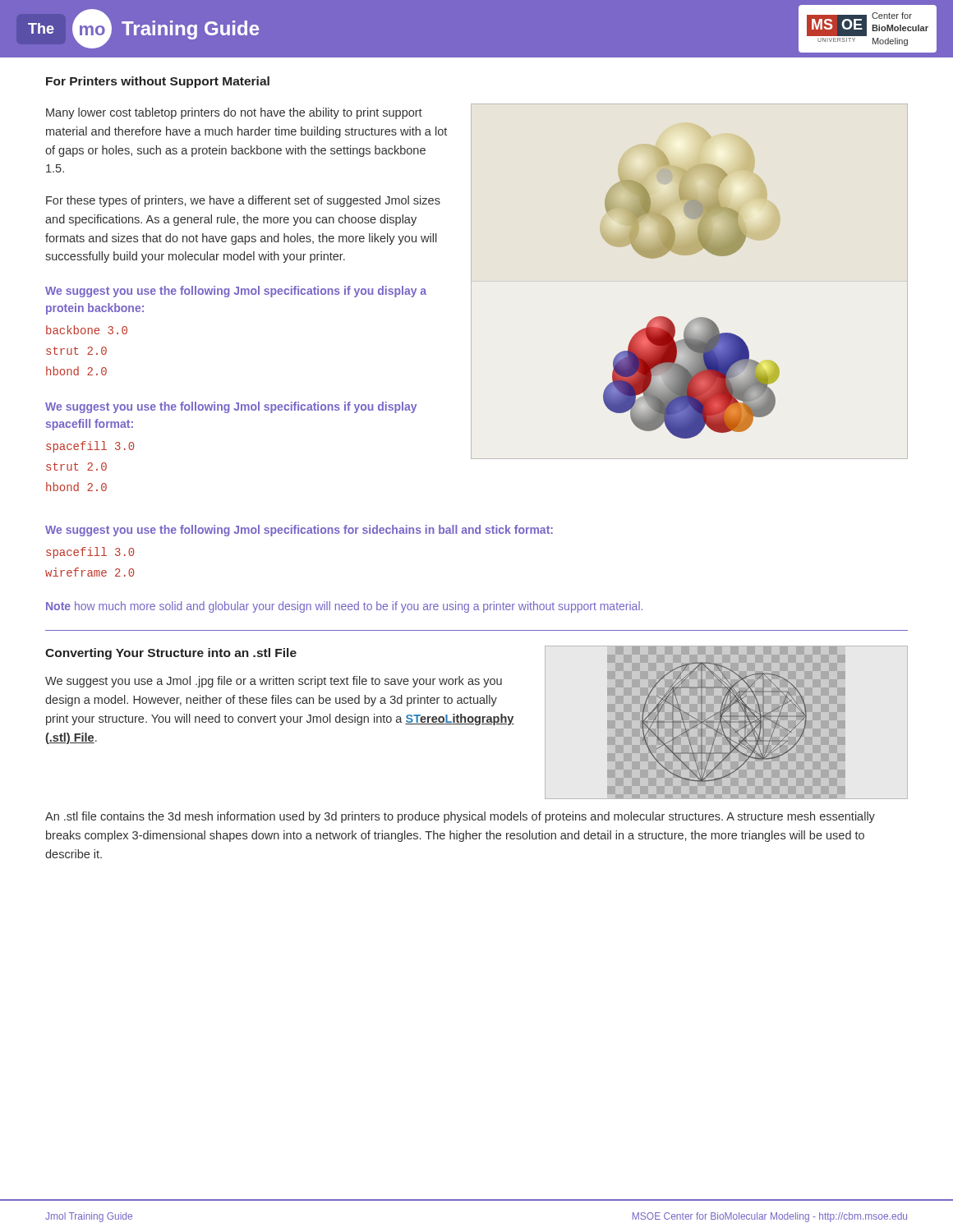
Task: Find "backbone 3.0 strut 2.0 hbond 2.0" on this page
Action: [87, 352]
